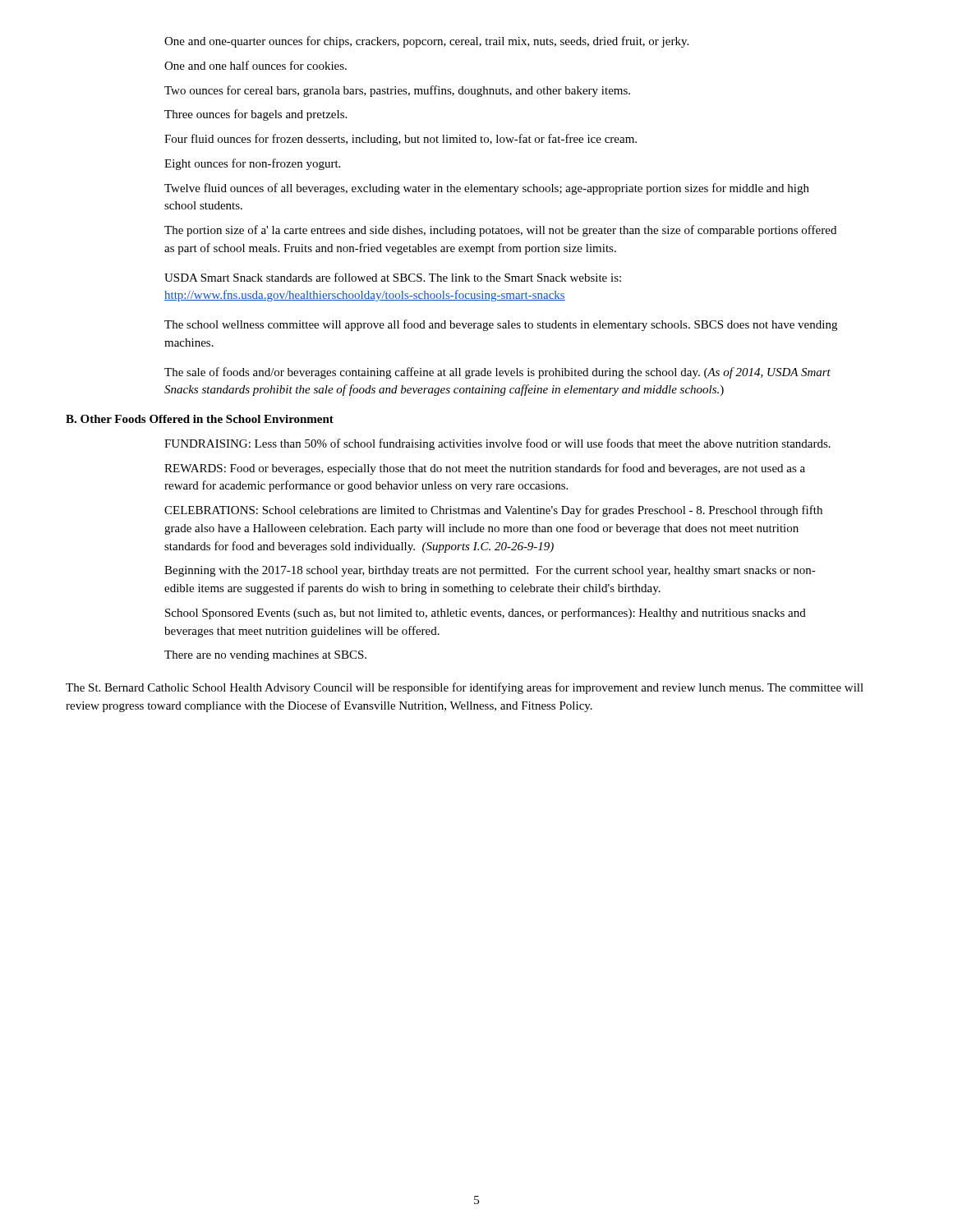Select the list item that reads "Three ounces for bagels and pretzels."
953x1232 pixels.
(x=256, y=115)
